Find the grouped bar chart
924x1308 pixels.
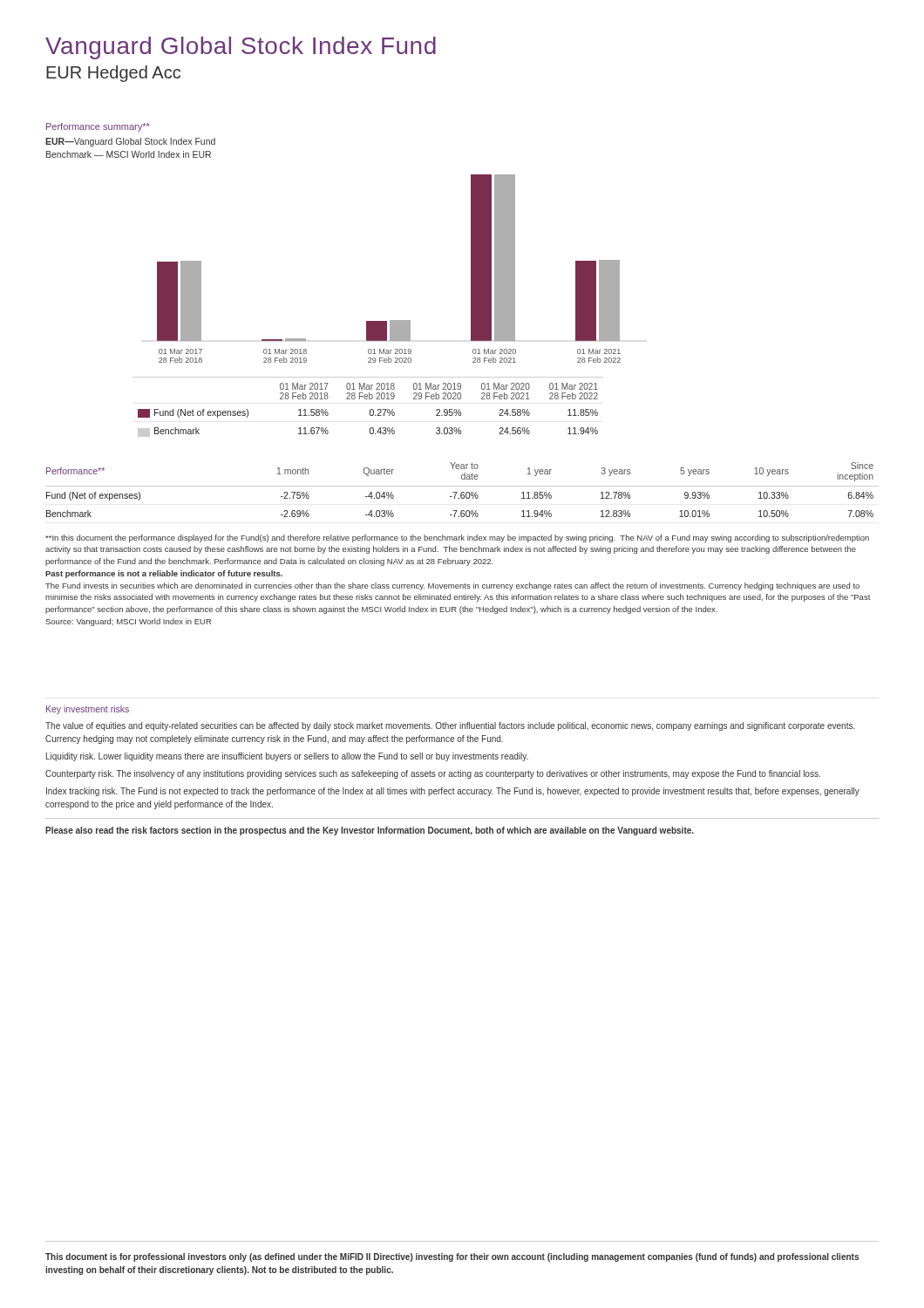coord(462,305)
